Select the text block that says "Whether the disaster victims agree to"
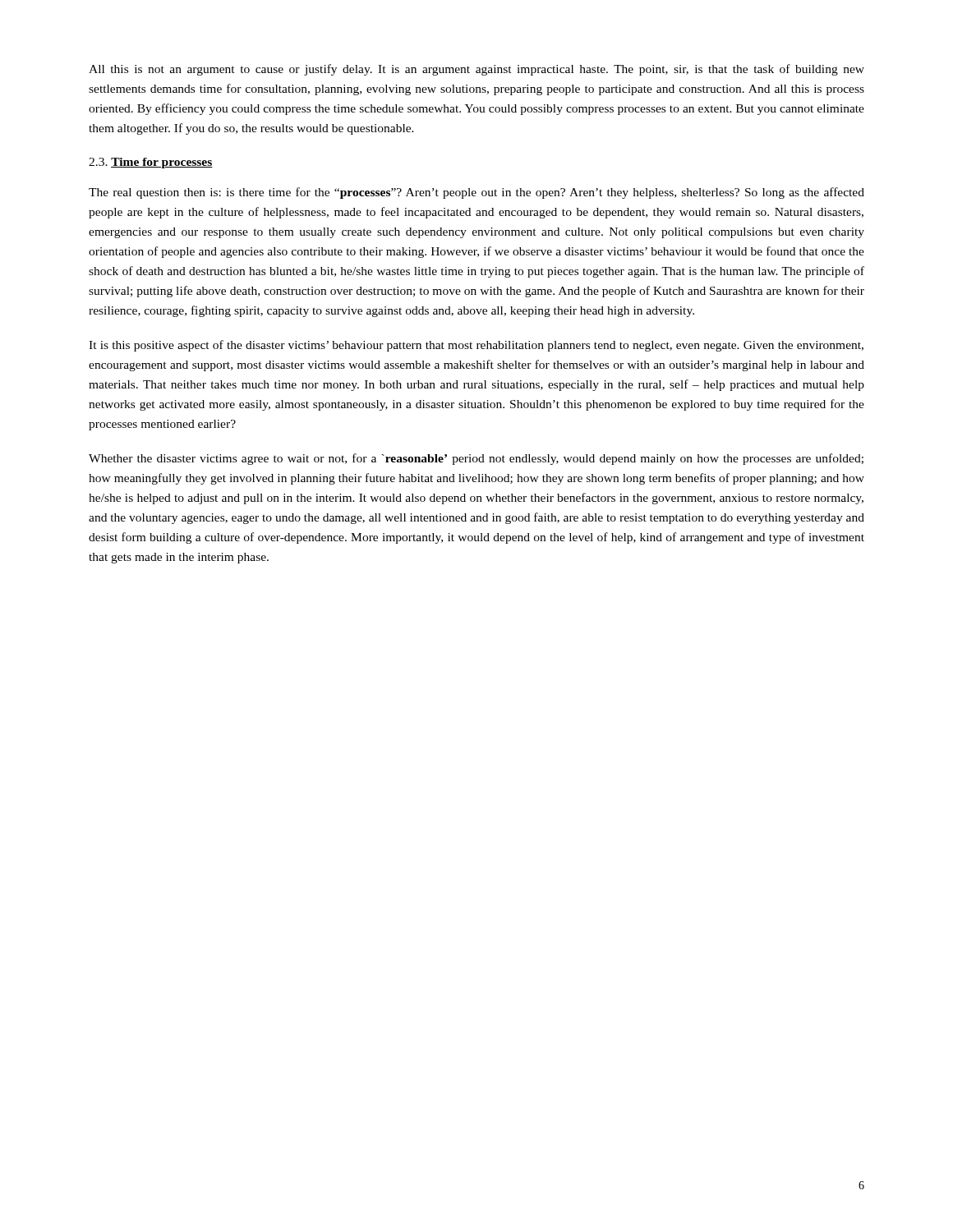Screen dimensions: 1232x953 476,507
